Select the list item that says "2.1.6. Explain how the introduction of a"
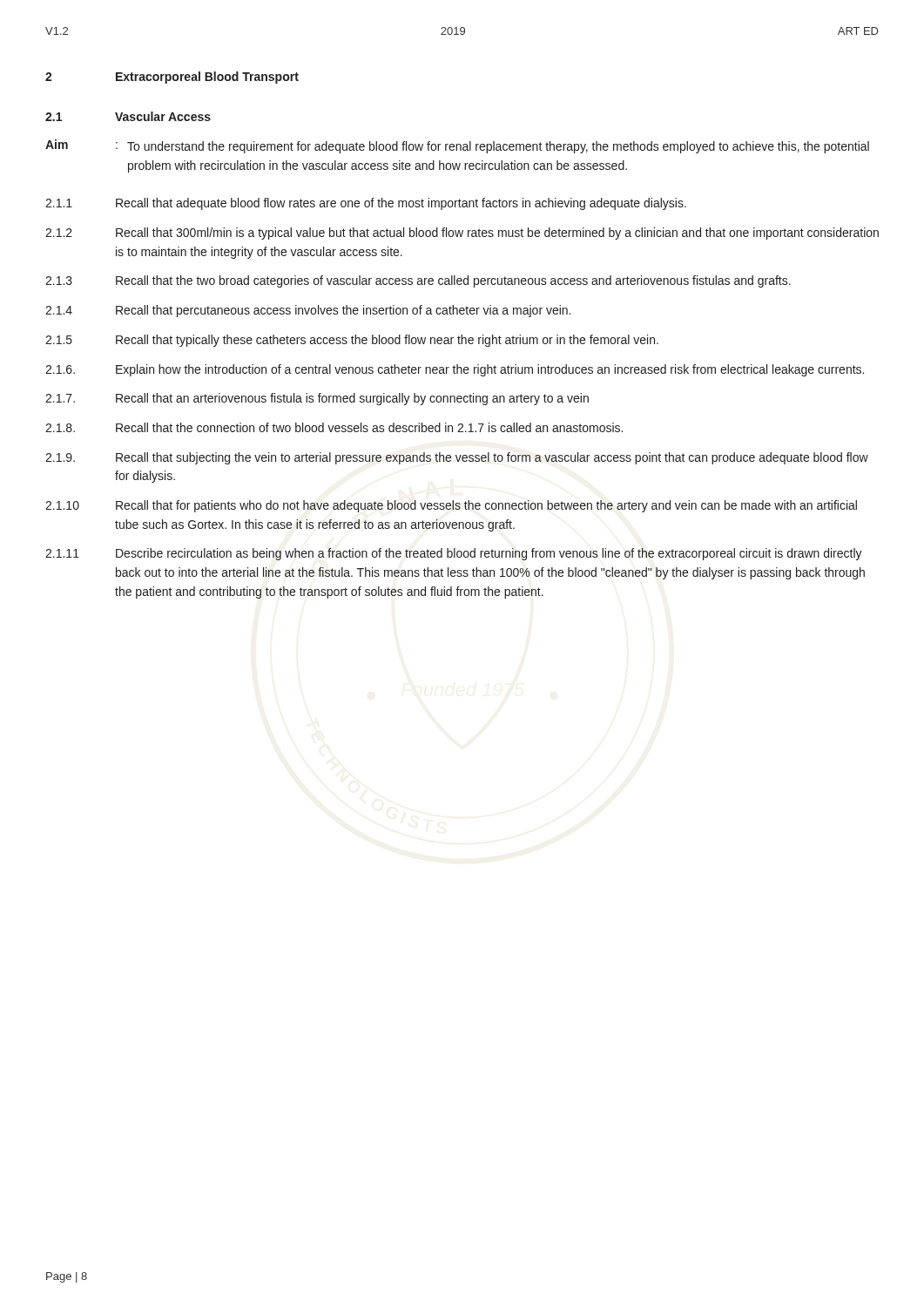Image resolution: width=924 pixels, height=1307 pixels. pos(463,370)
